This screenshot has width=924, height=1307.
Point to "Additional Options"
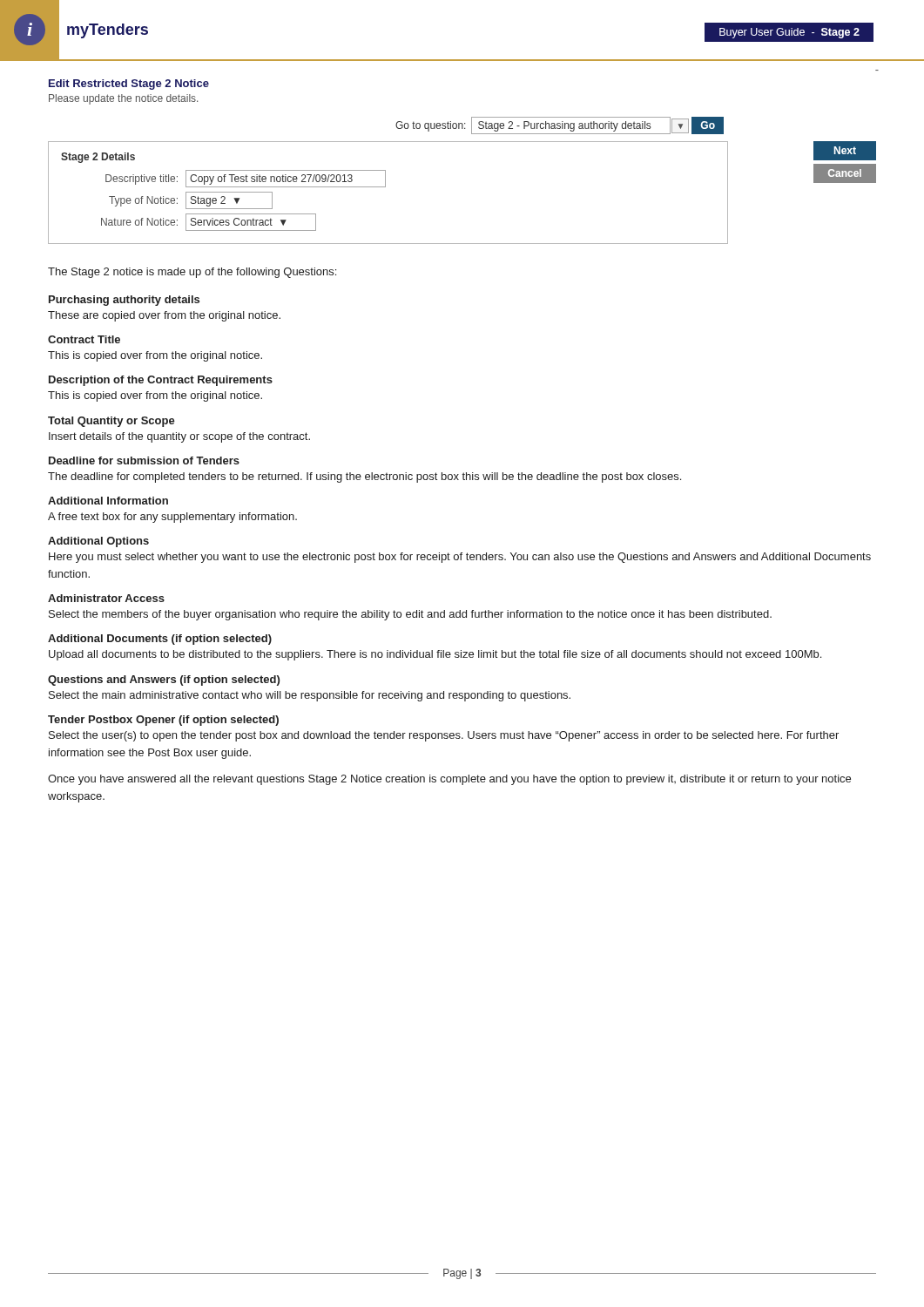coord(98,541)
